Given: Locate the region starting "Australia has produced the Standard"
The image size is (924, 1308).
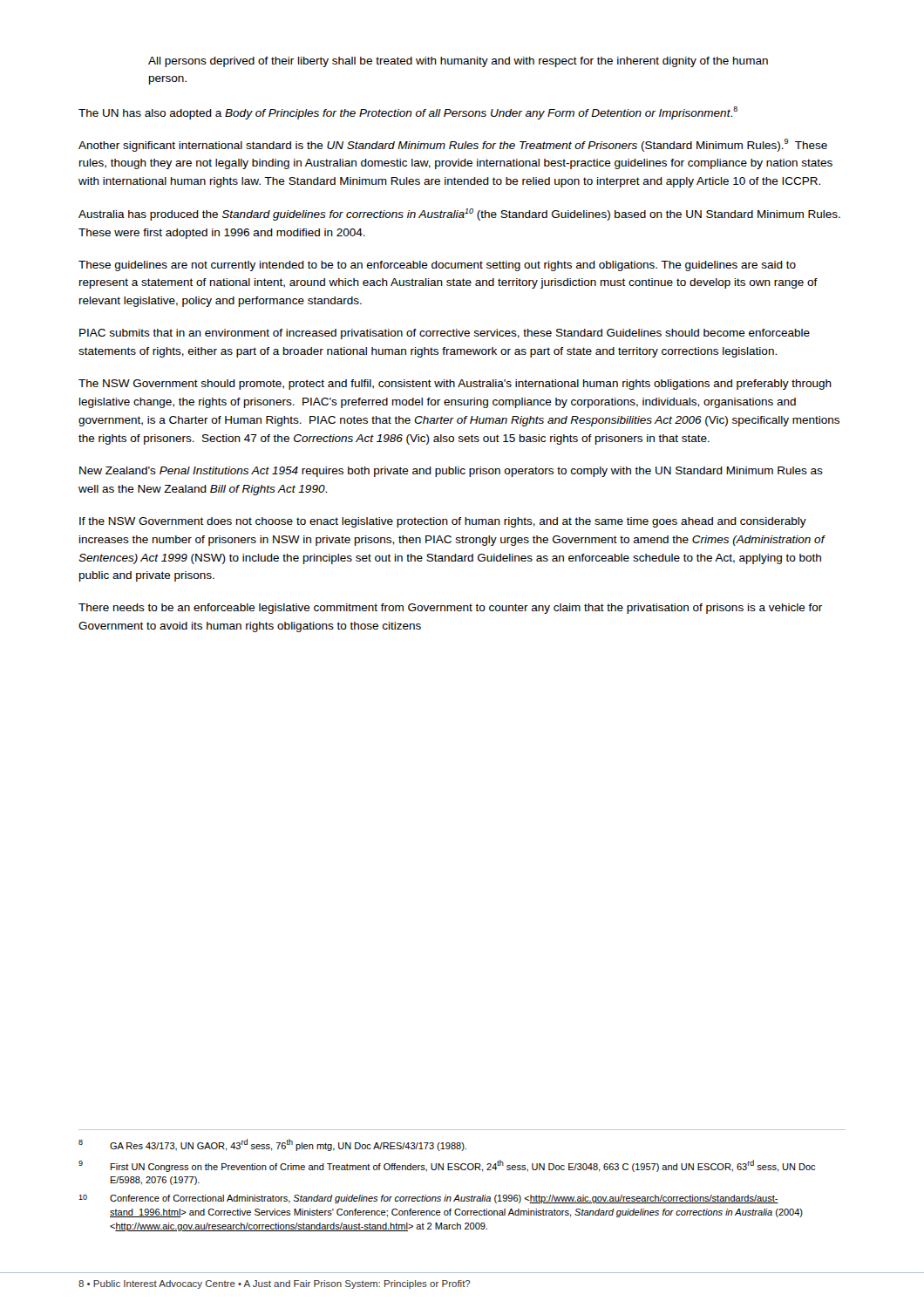Looking at the screenshot, I should [461, 222].
